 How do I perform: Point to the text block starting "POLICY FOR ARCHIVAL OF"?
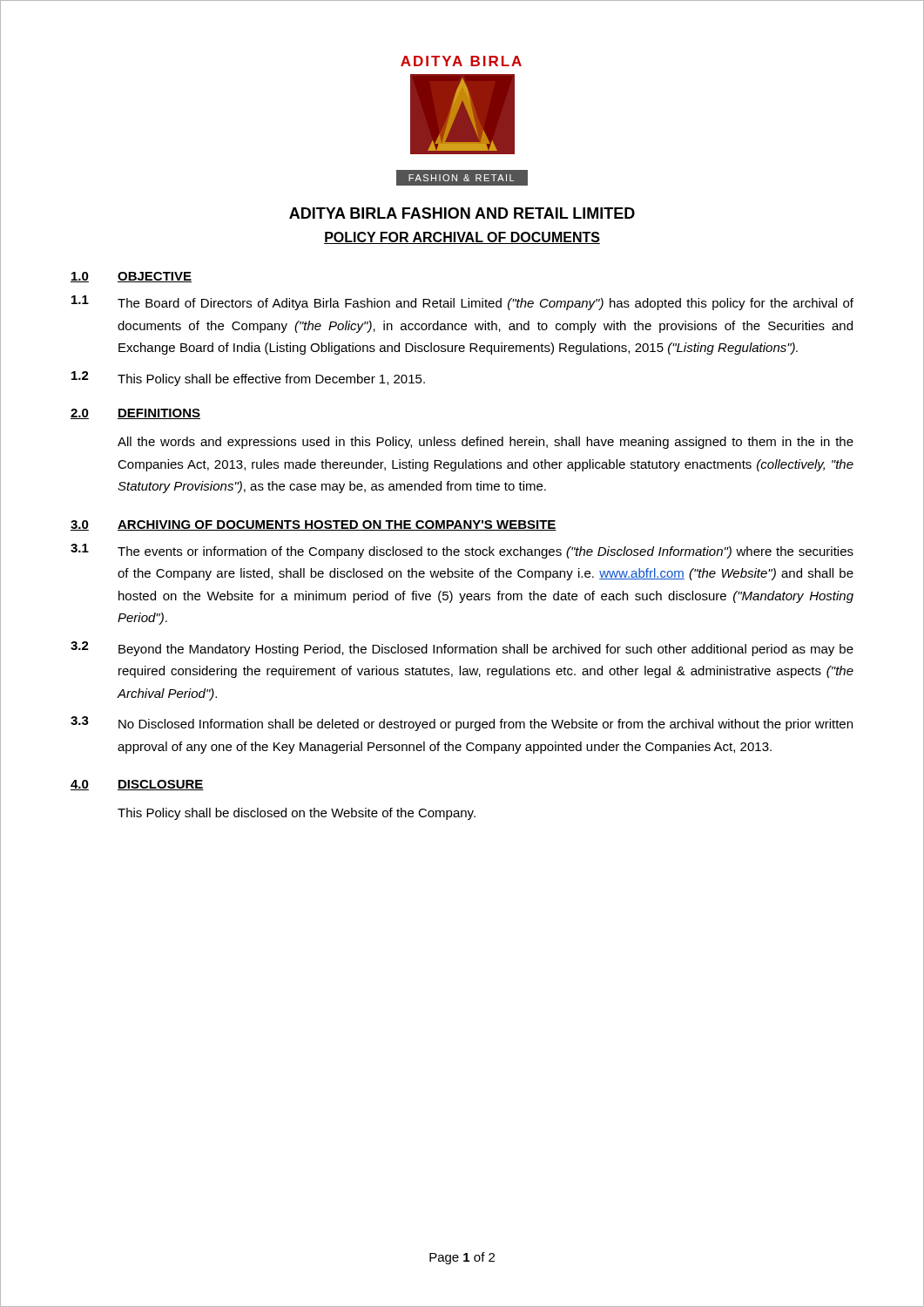point(462,237)
